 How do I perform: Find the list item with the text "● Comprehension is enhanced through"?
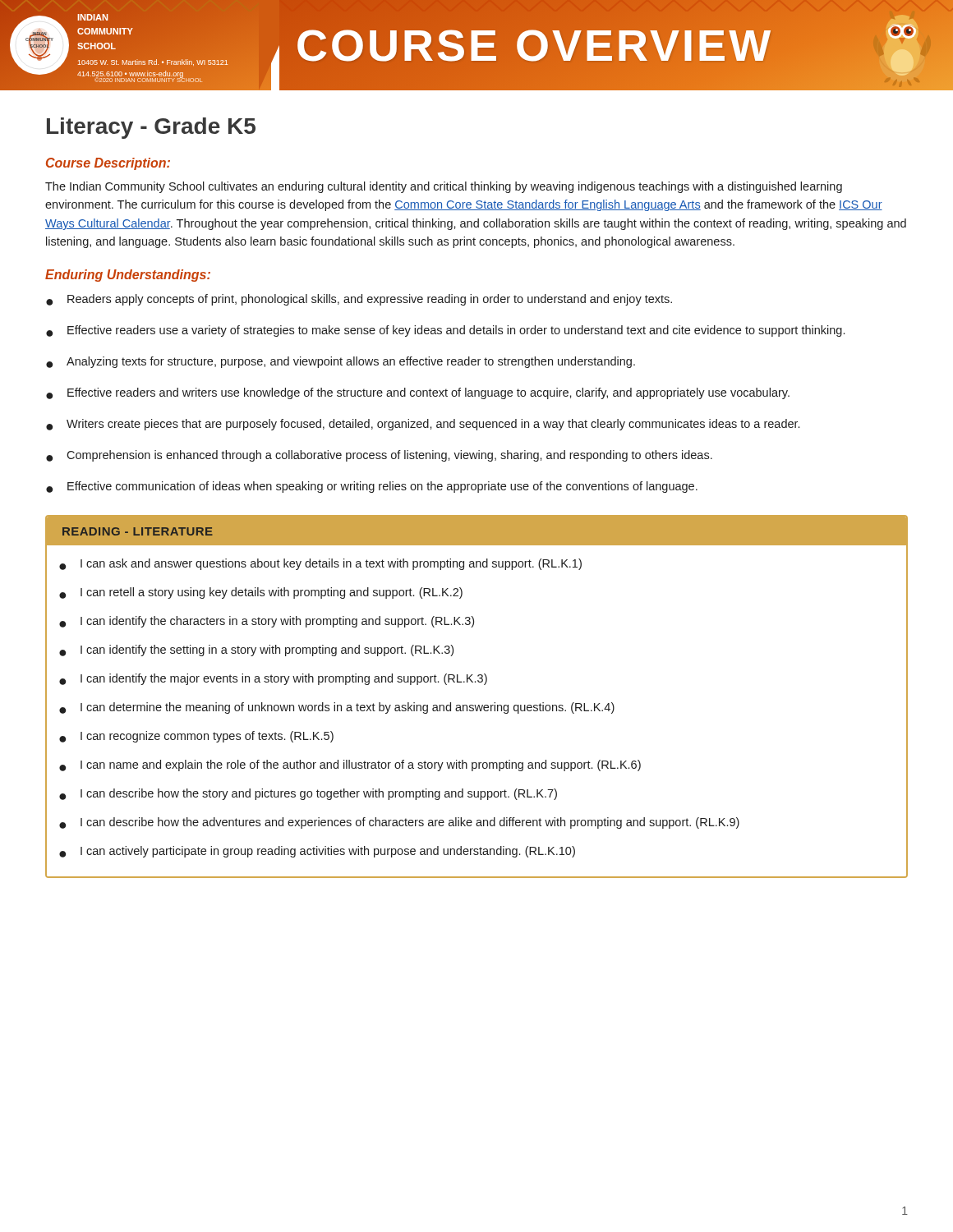[x=379, y=458]
